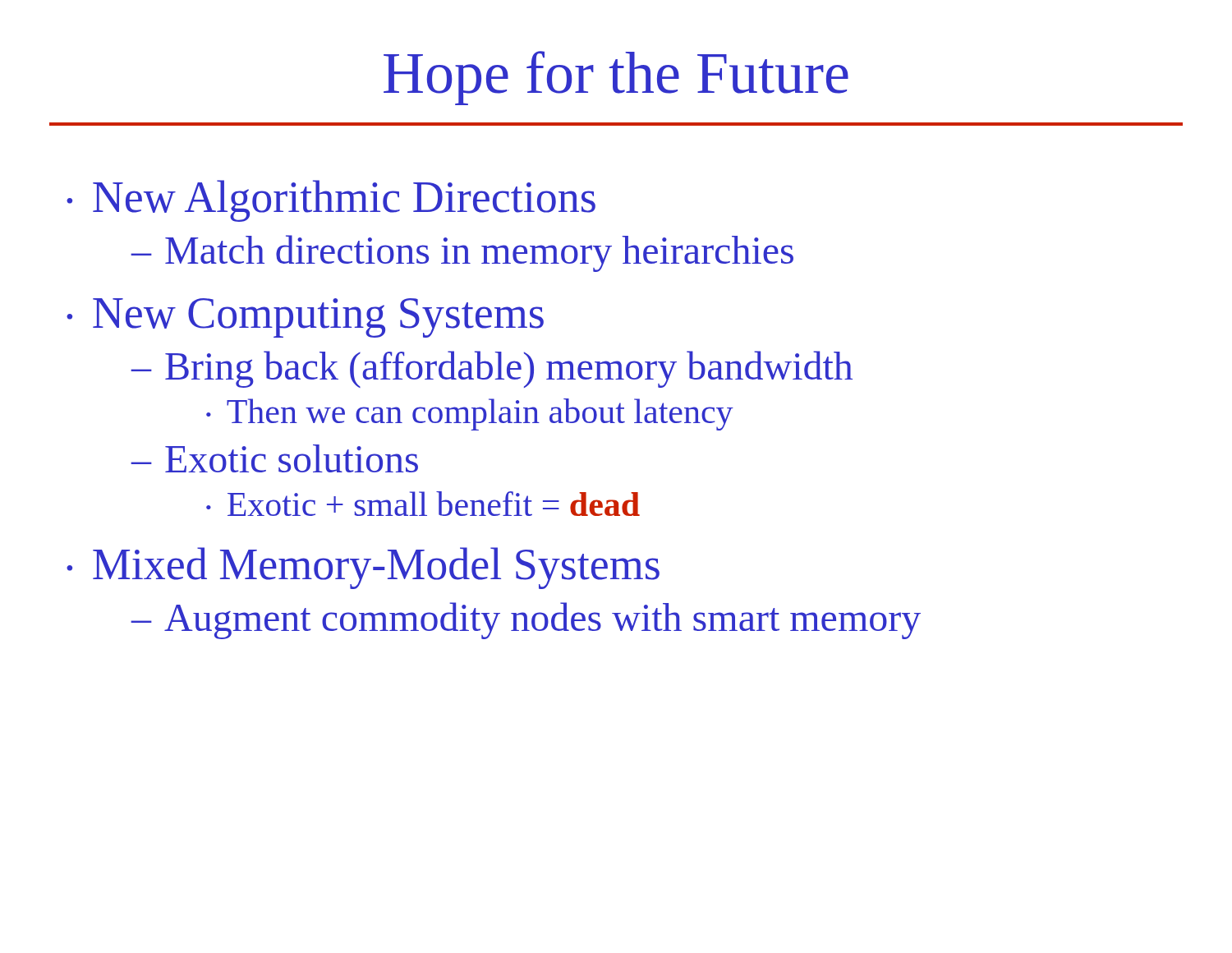Locate the text block starting "– Augment commodity nodes"
1232x953 pixels.
[x=526, y=617]
